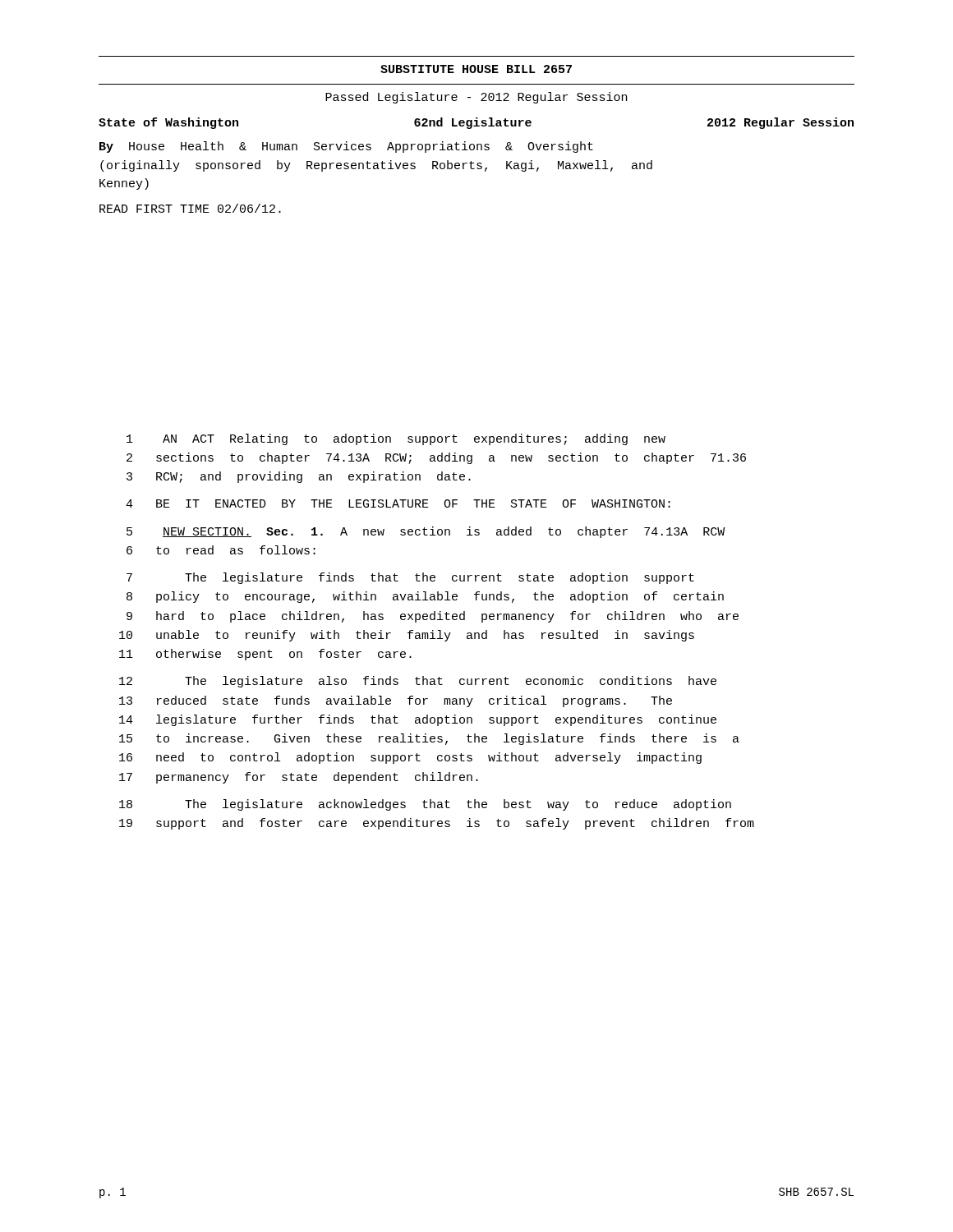This screenshot has height=1232, width=953.
Task: Select the text block containing "By House Health & Human Services Appropriations &"
Action: 376,166
